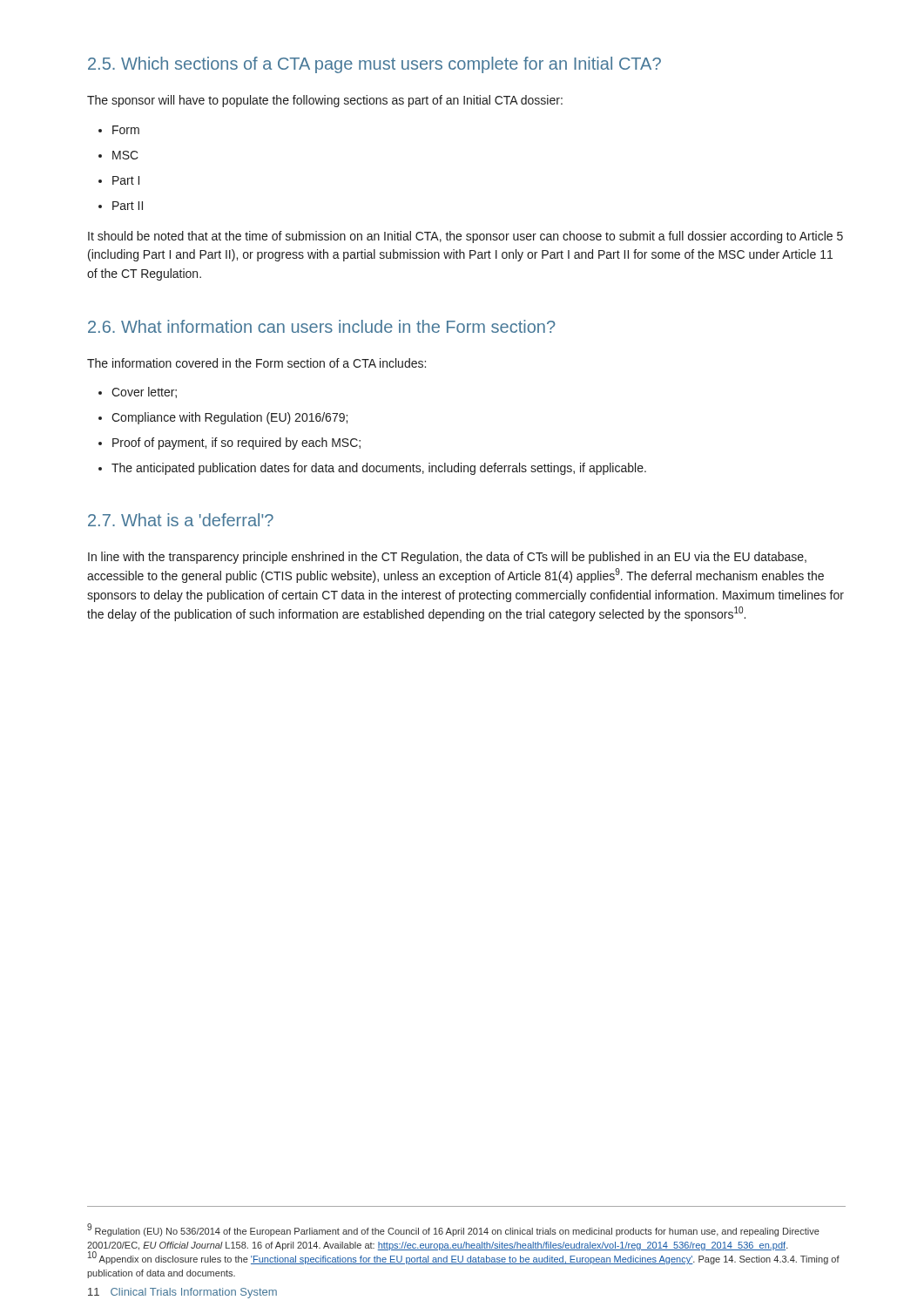Find the list item that reads "Compliance with Regulation"
This screenshot has width=924, height=1307.
coord(230,418)
